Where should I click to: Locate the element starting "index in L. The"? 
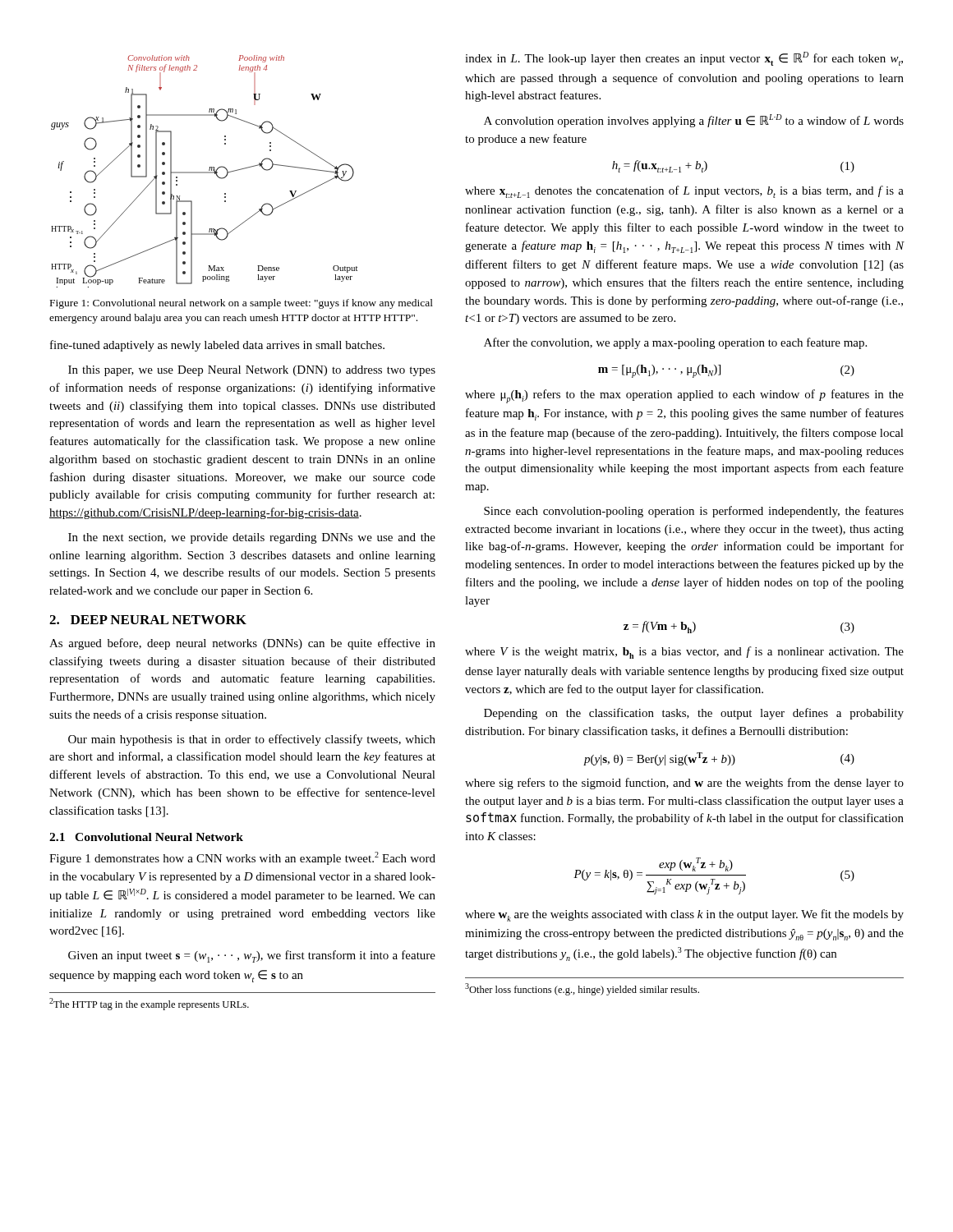[684, 59]
